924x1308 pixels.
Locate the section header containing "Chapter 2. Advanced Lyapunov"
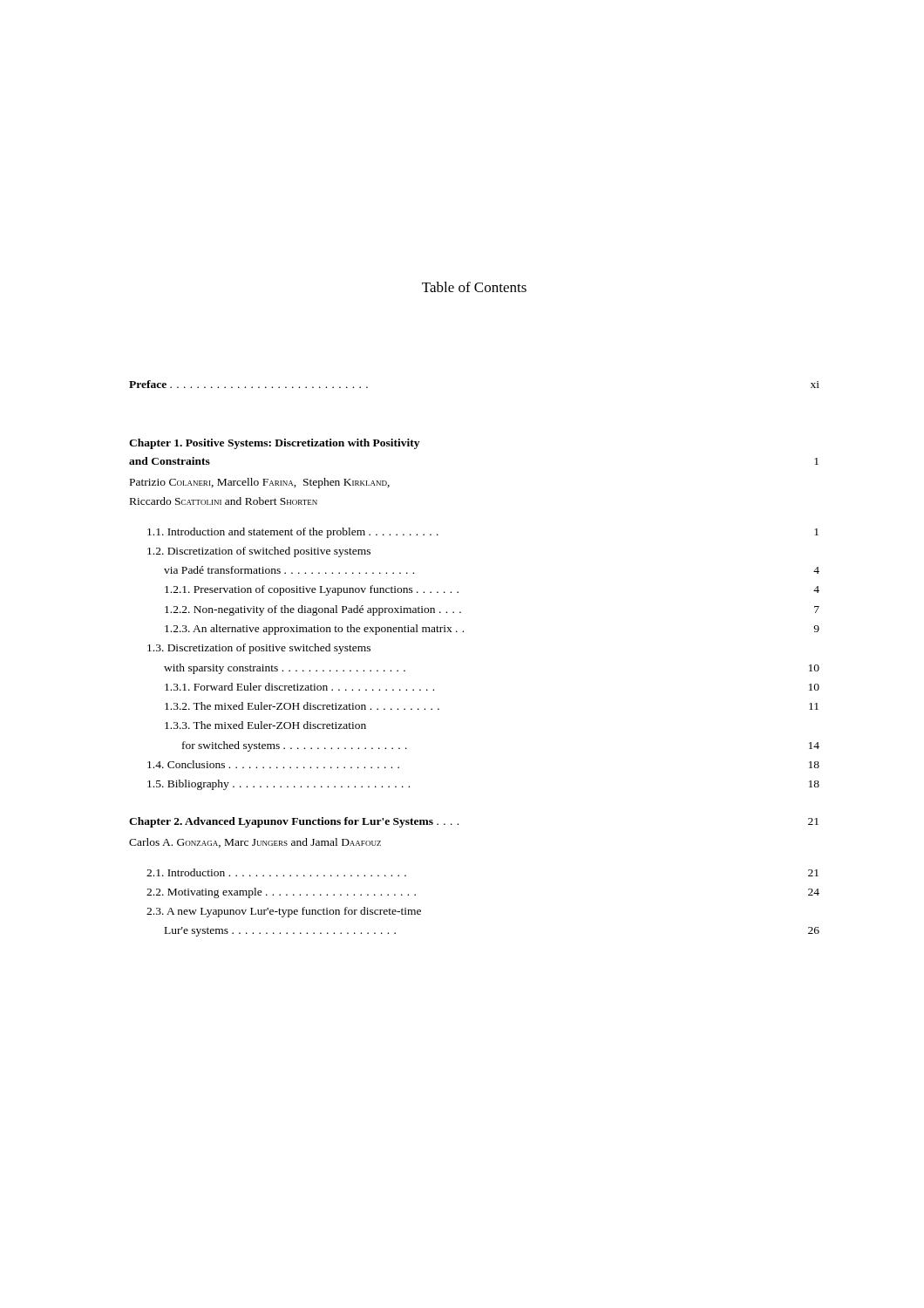pos(294,822)
